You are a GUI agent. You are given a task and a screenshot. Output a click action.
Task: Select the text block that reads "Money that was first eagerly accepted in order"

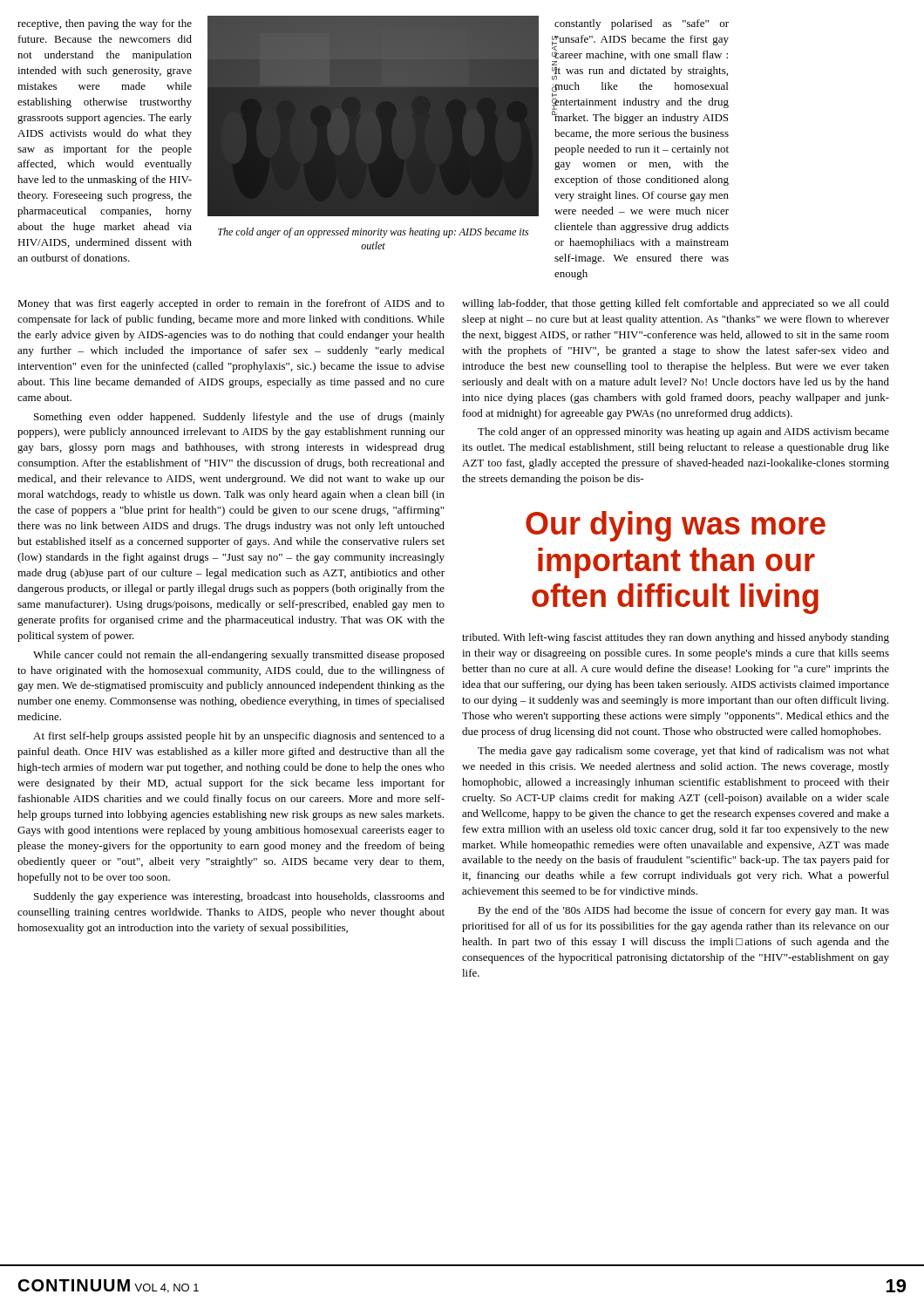point(231,615)
